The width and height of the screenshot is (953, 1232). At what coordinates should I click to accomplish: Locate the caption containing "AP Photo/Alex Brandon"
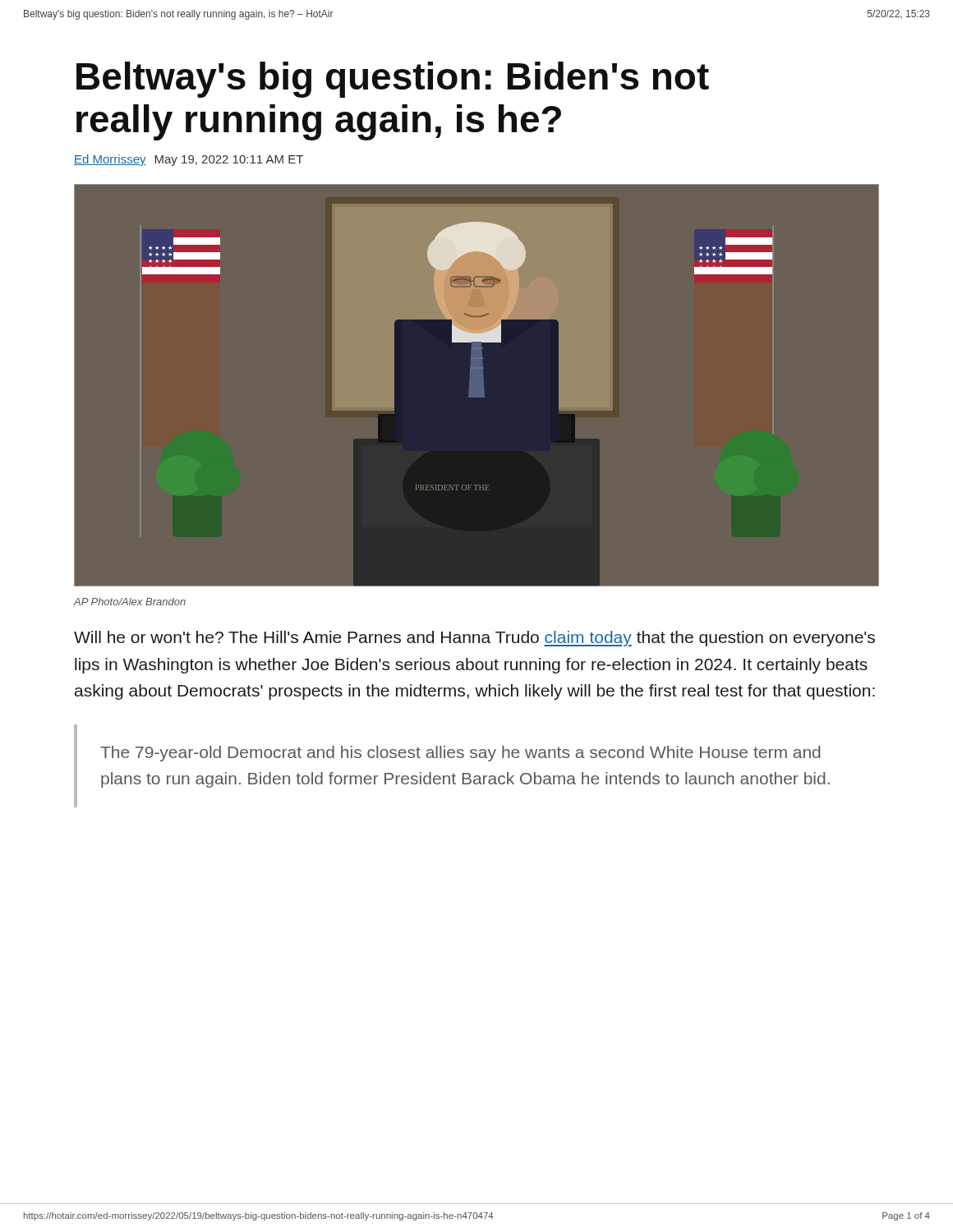[130, 602]
